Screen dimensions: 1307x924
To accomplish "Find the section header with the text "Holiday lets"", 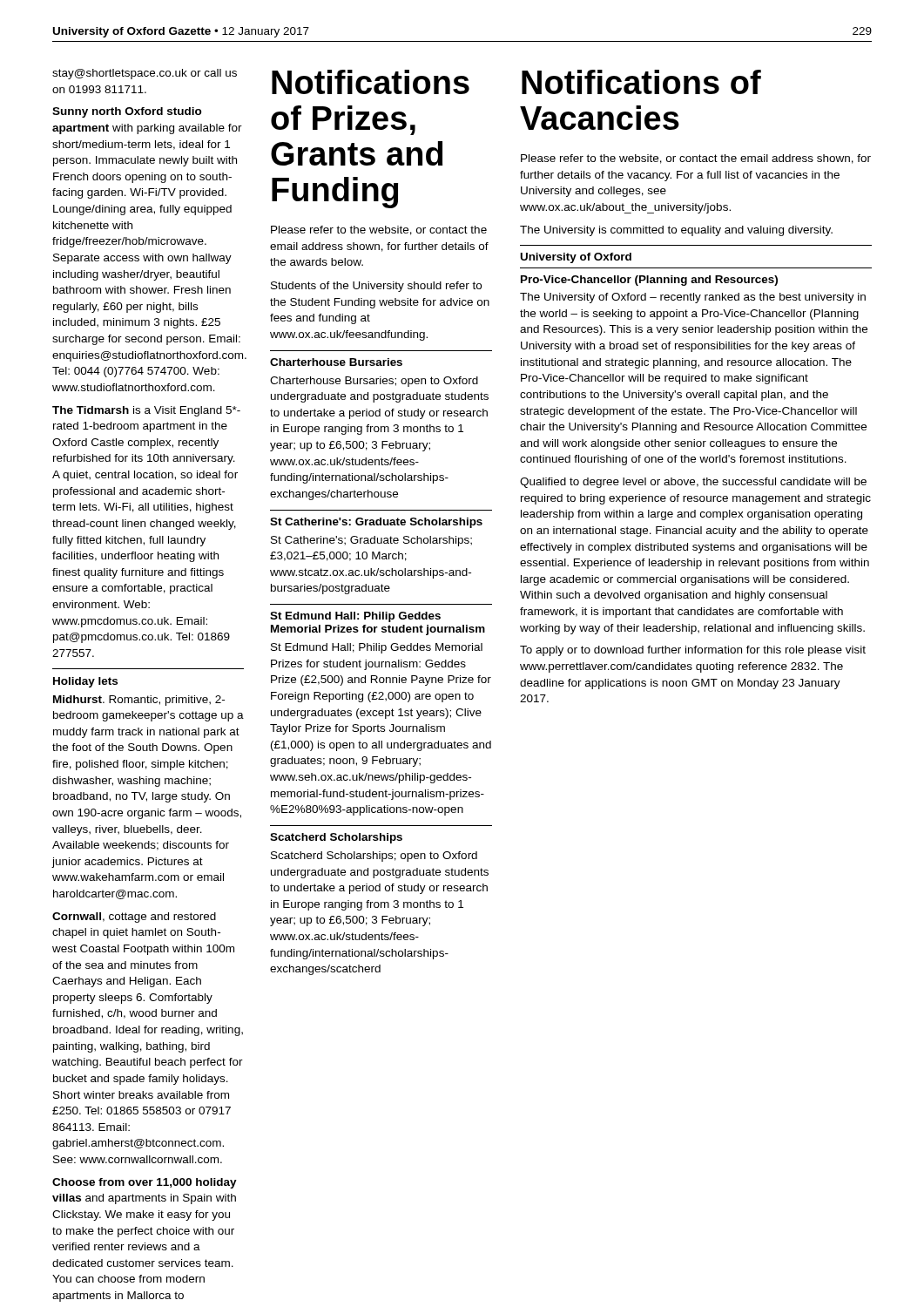I will 85,681.
